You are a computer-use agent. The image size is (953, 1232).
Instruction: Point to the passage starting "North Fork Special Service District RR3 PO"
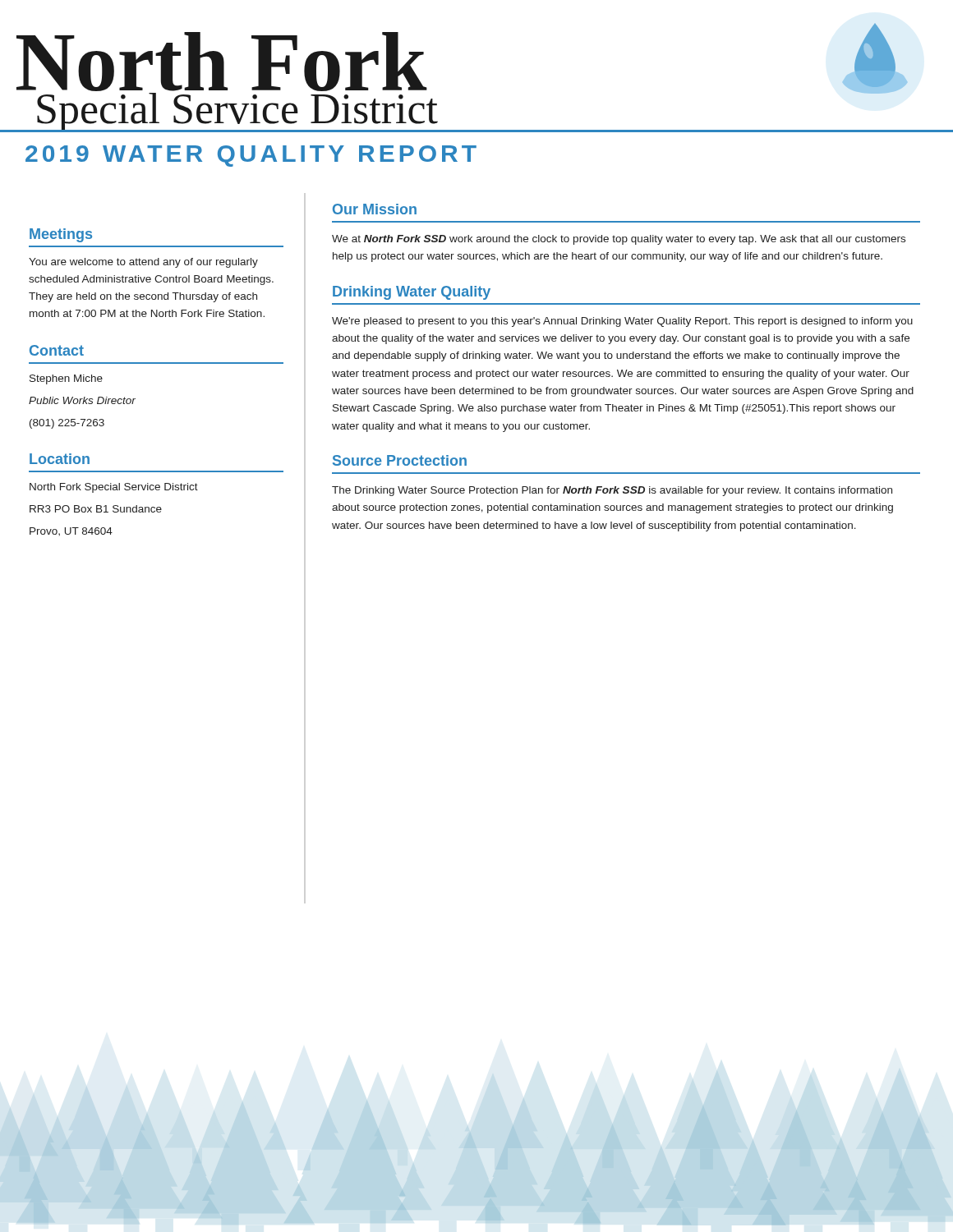tap(156, 510)
